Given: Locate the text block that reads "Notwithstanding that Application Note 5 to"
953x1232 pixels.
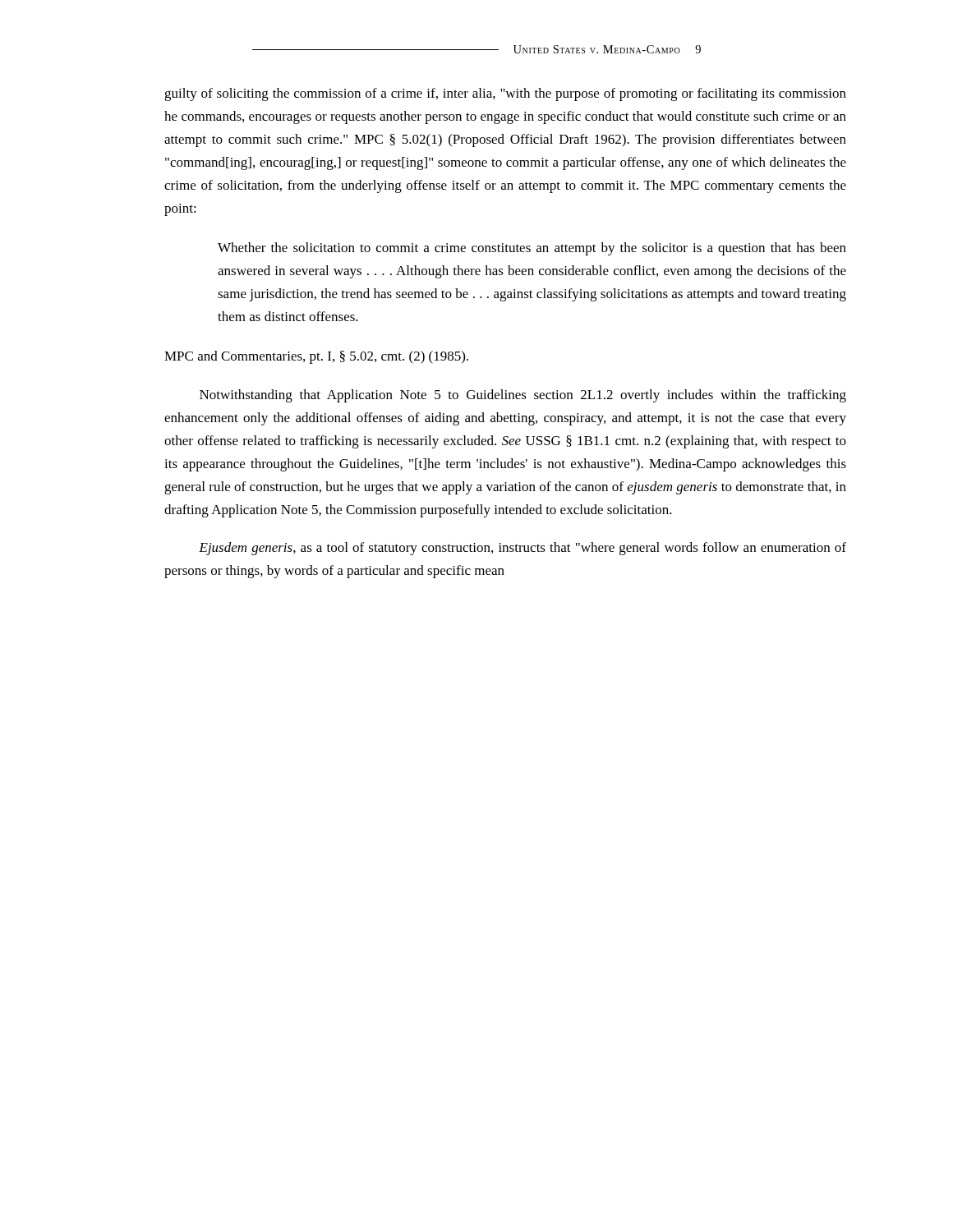Looking at the screenshot, I should [505, 452].
